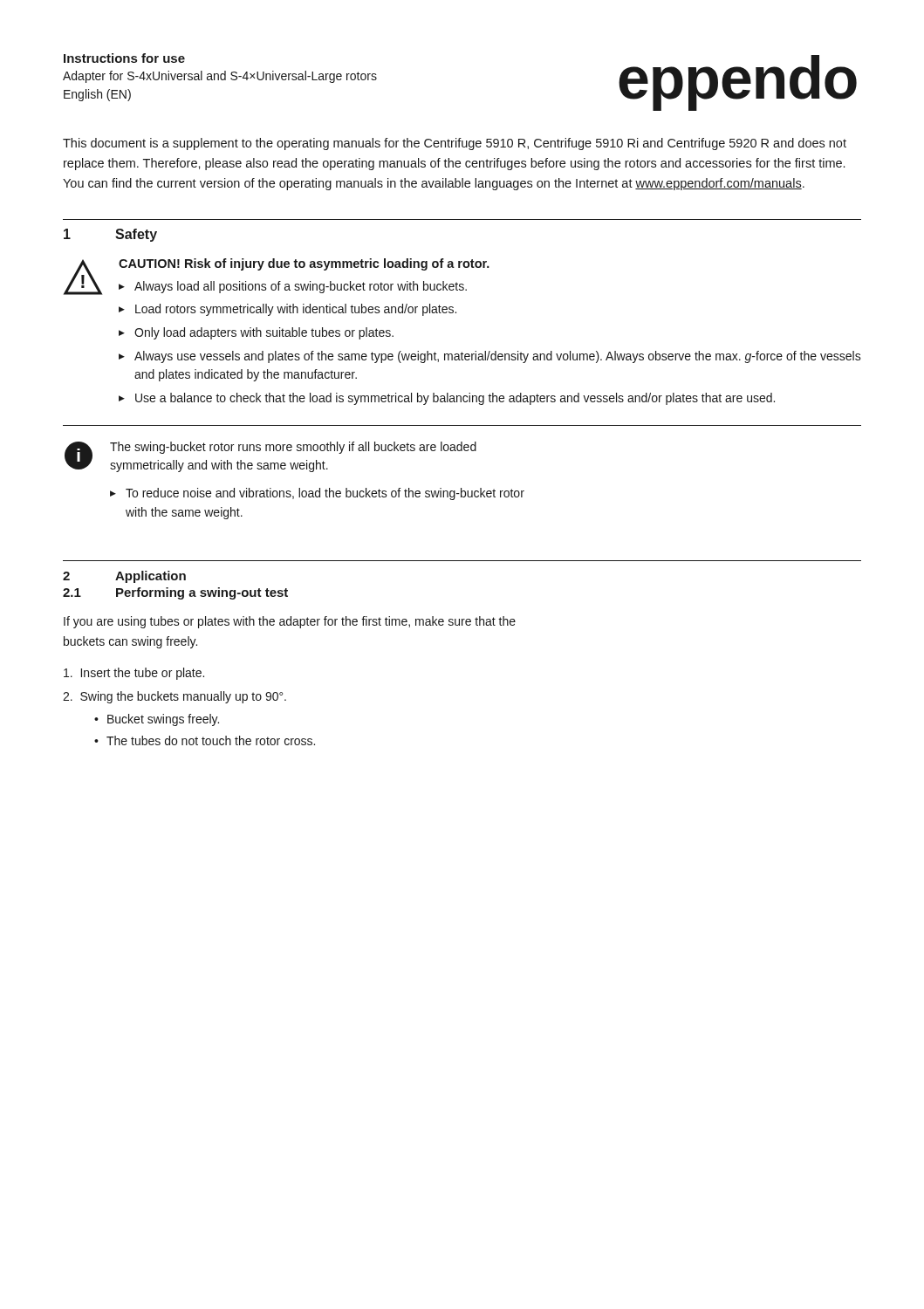
Task: Locate the region starting "Load rotors symmetrically with identical tubes and/or"
Action: tap(296, 309)
